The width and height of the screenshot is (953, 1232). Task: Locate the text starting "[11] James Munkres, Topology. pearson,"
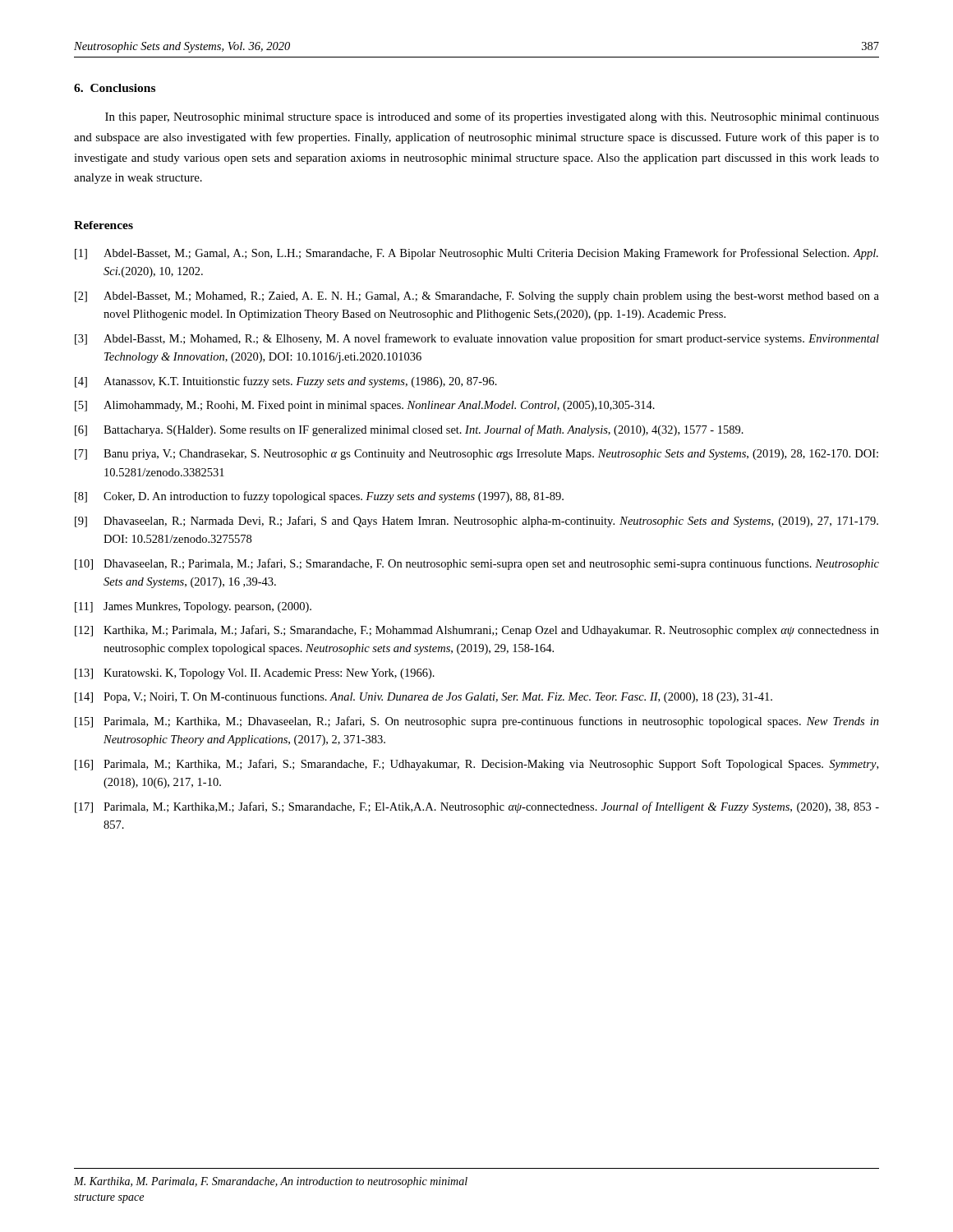[x=193, y=607]
